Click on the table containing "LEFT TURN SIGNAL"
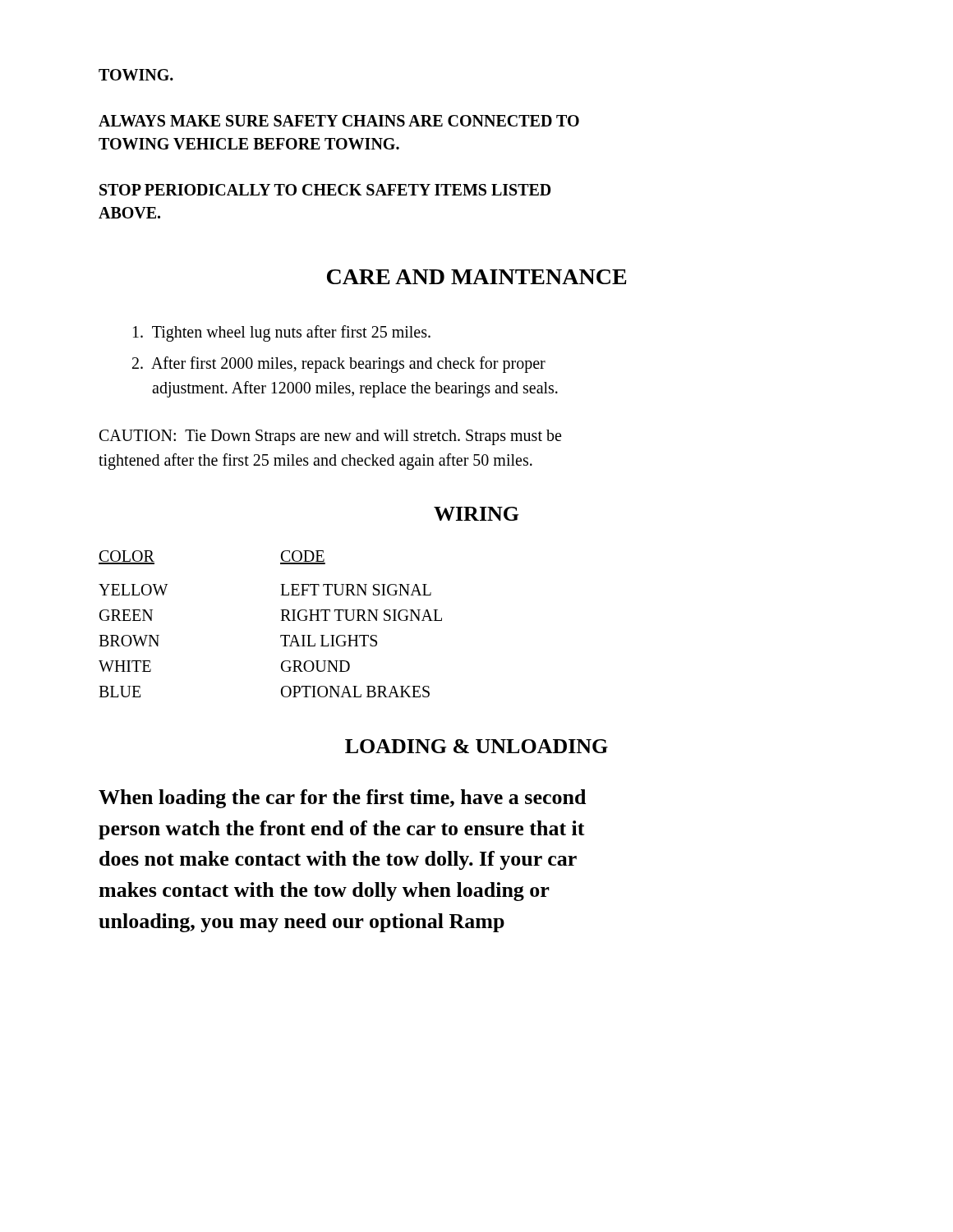 click(x=476, y=625)
